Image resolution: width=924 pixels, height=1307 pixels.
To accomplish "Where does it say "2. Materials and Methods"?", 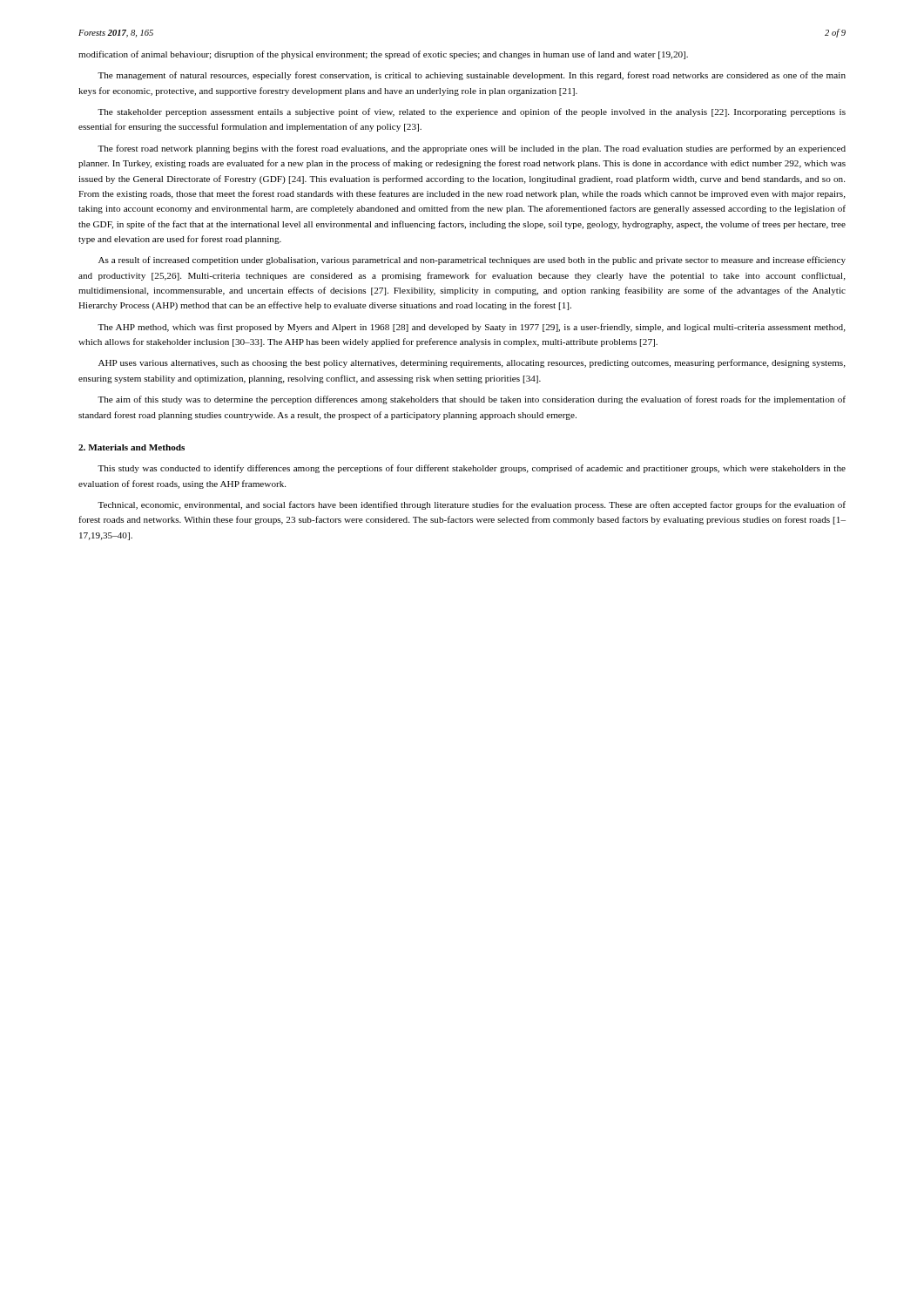I will point(132,447).
